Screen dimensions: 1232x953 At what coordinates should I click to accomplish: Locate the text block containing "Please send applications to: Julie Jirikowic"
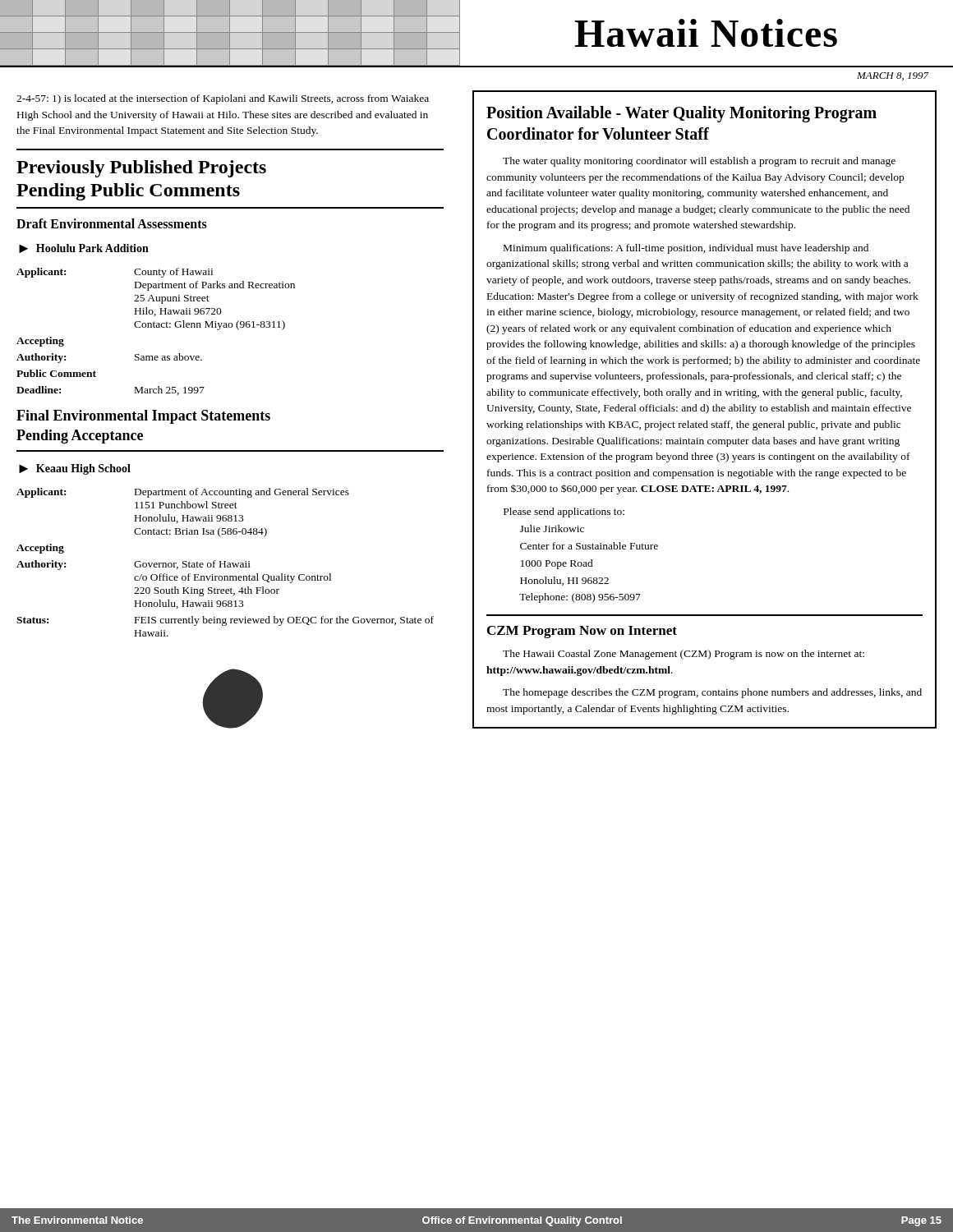572,554
